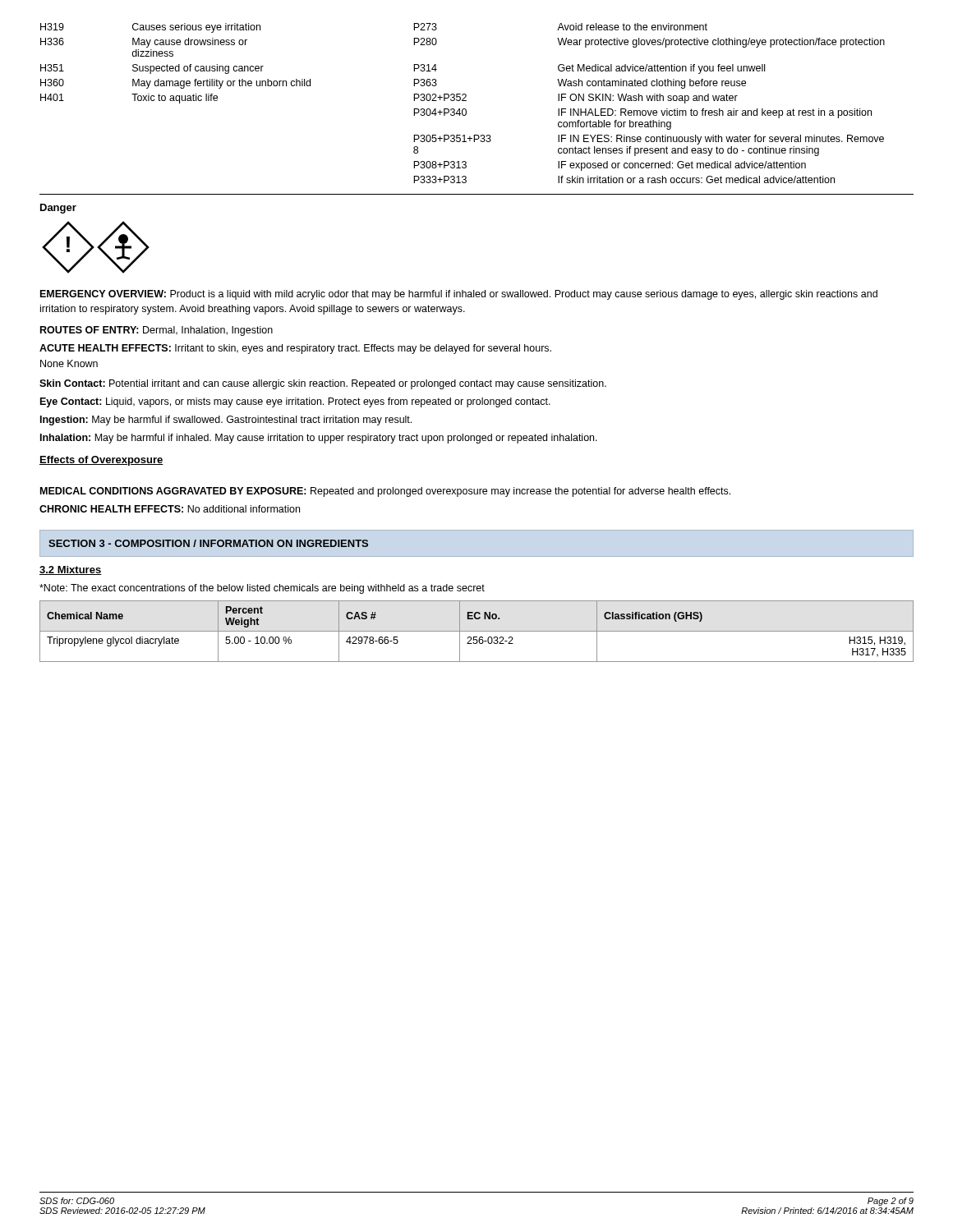Point to the block beginning "CHRONIC HEALTH EFFECTS:"
The width and height of the screenshot is (953, 1232).
coord(170,509)
